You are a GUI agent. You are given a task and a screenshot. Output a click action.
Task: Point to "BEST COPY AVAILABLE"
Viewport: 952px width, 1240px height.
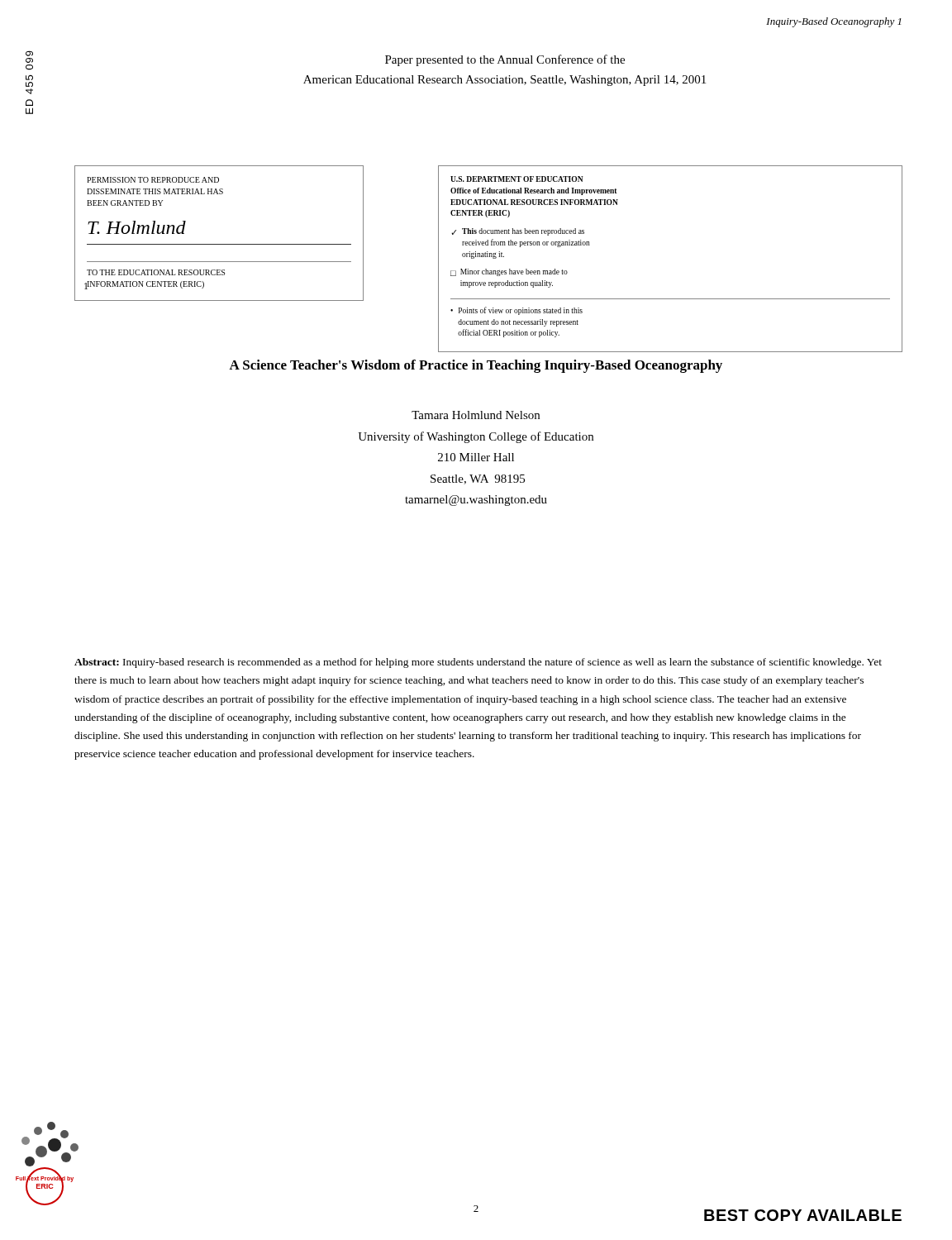click(x=803, y=1215)
